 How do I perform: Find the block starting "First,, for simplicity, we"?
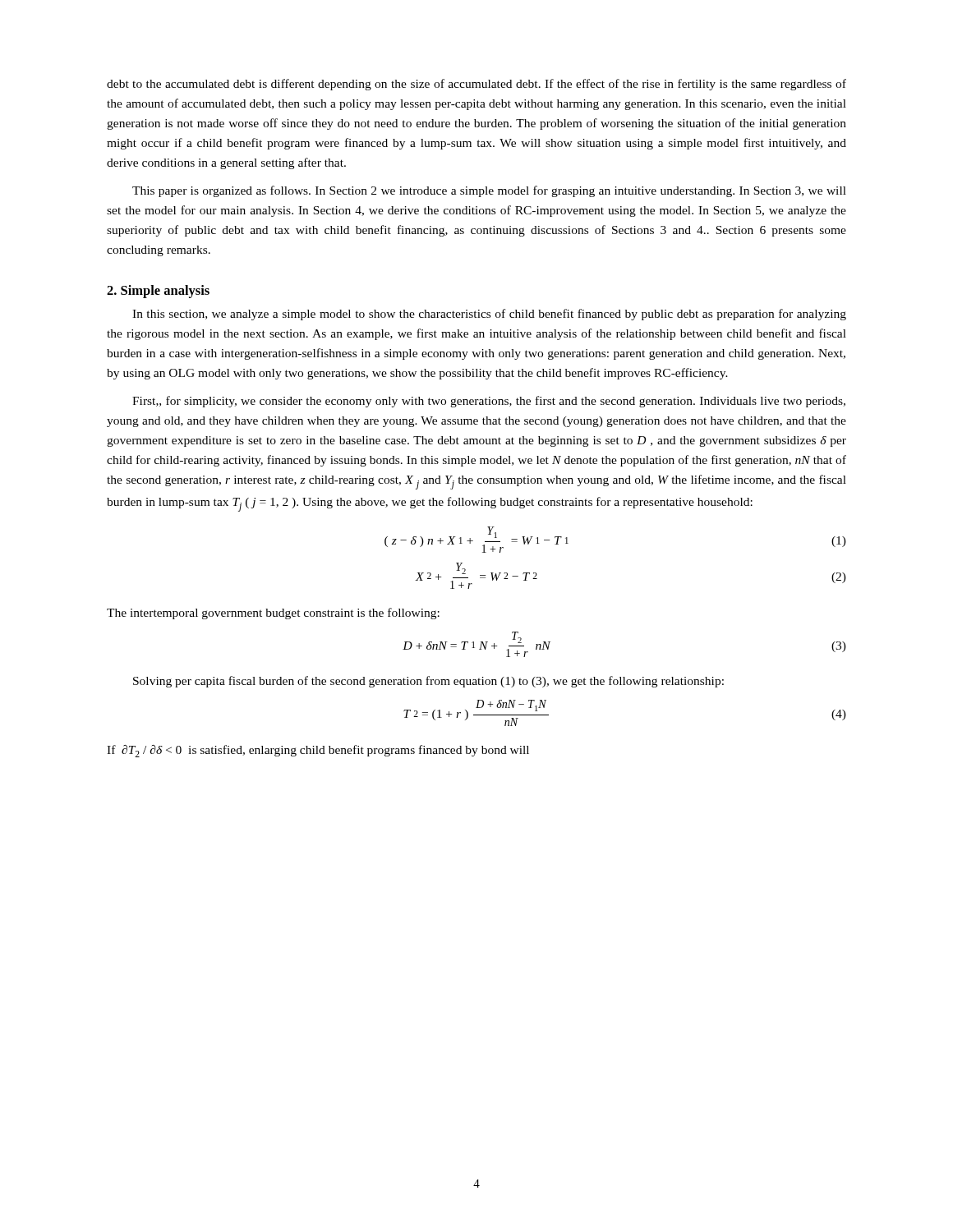pos(476,453)
